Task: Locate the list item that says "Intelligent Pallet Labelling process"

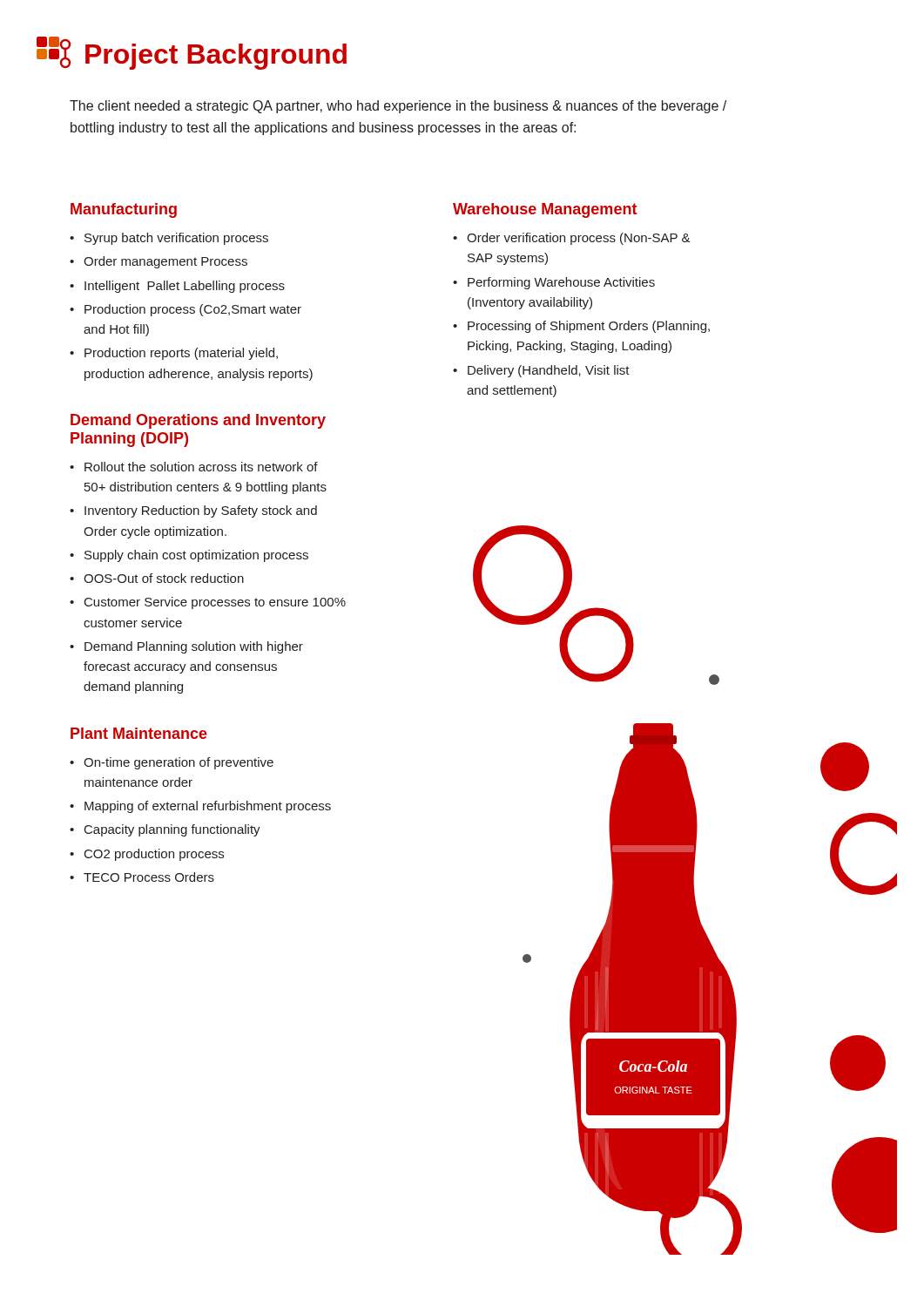Action: (184, 285)
